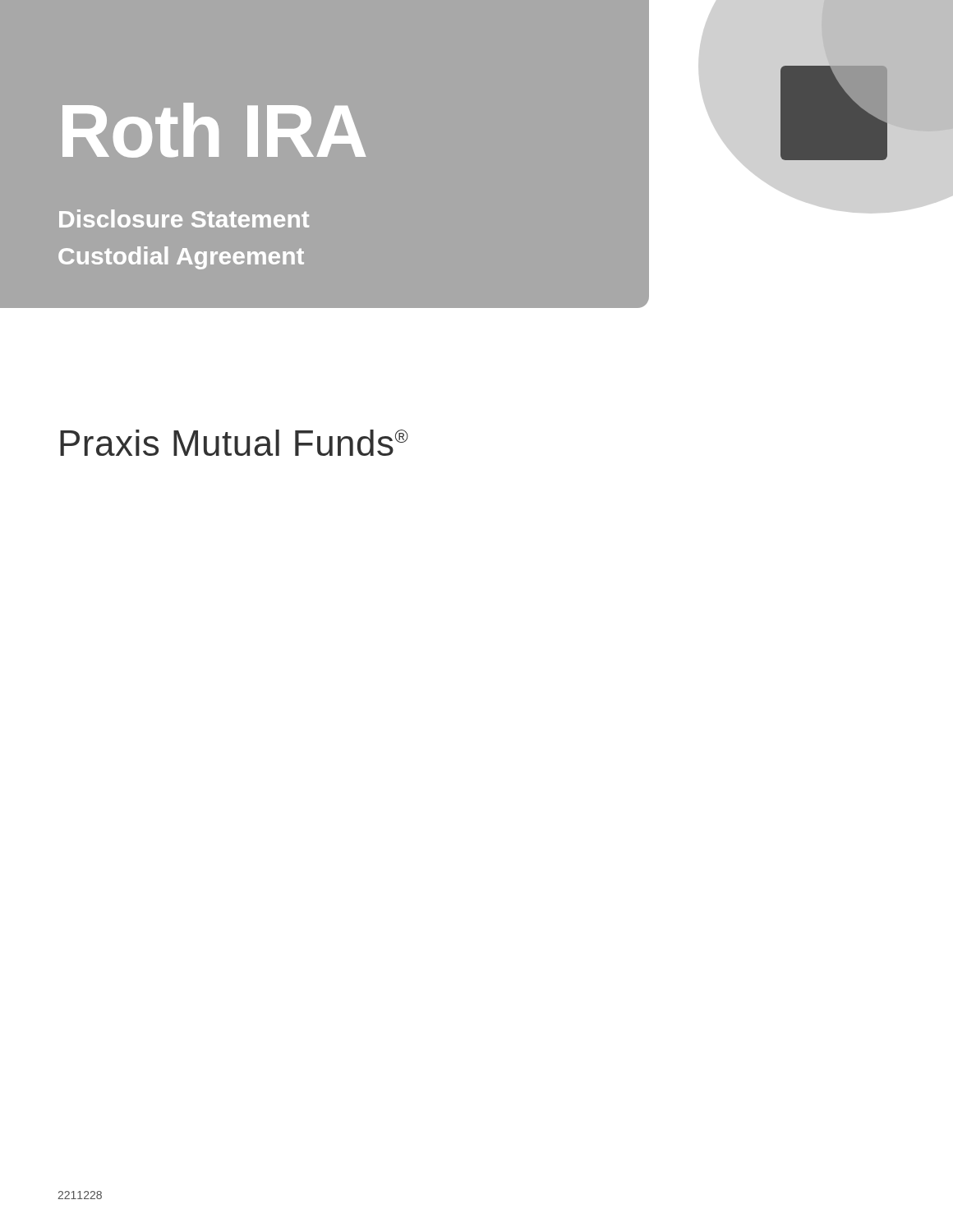Click on the title that reads "Roth IRA"
The height and width of the screenshot is (1232, 953).
[x=212, y=131]
